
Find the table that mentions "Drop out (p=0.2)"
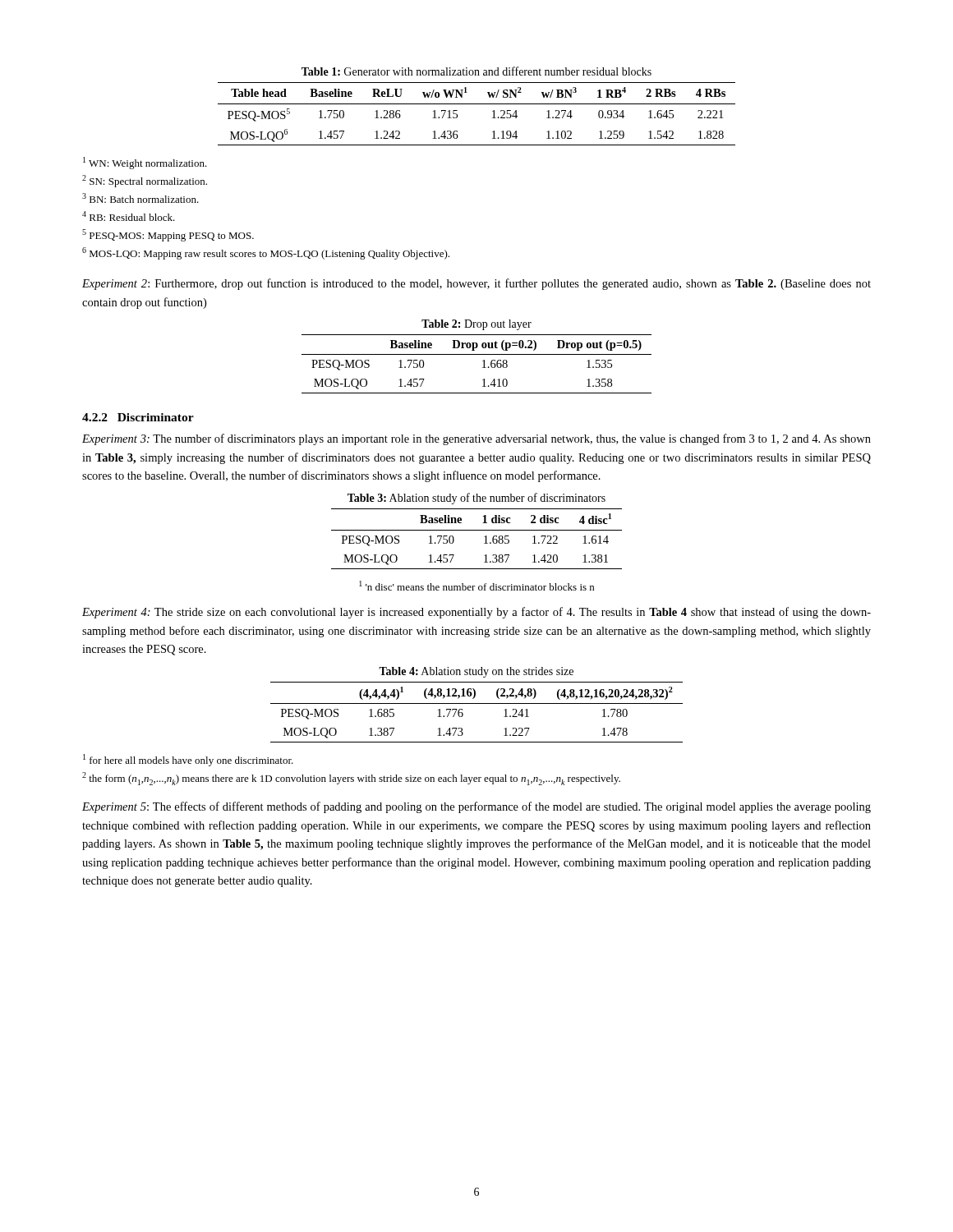click(476, 364)
